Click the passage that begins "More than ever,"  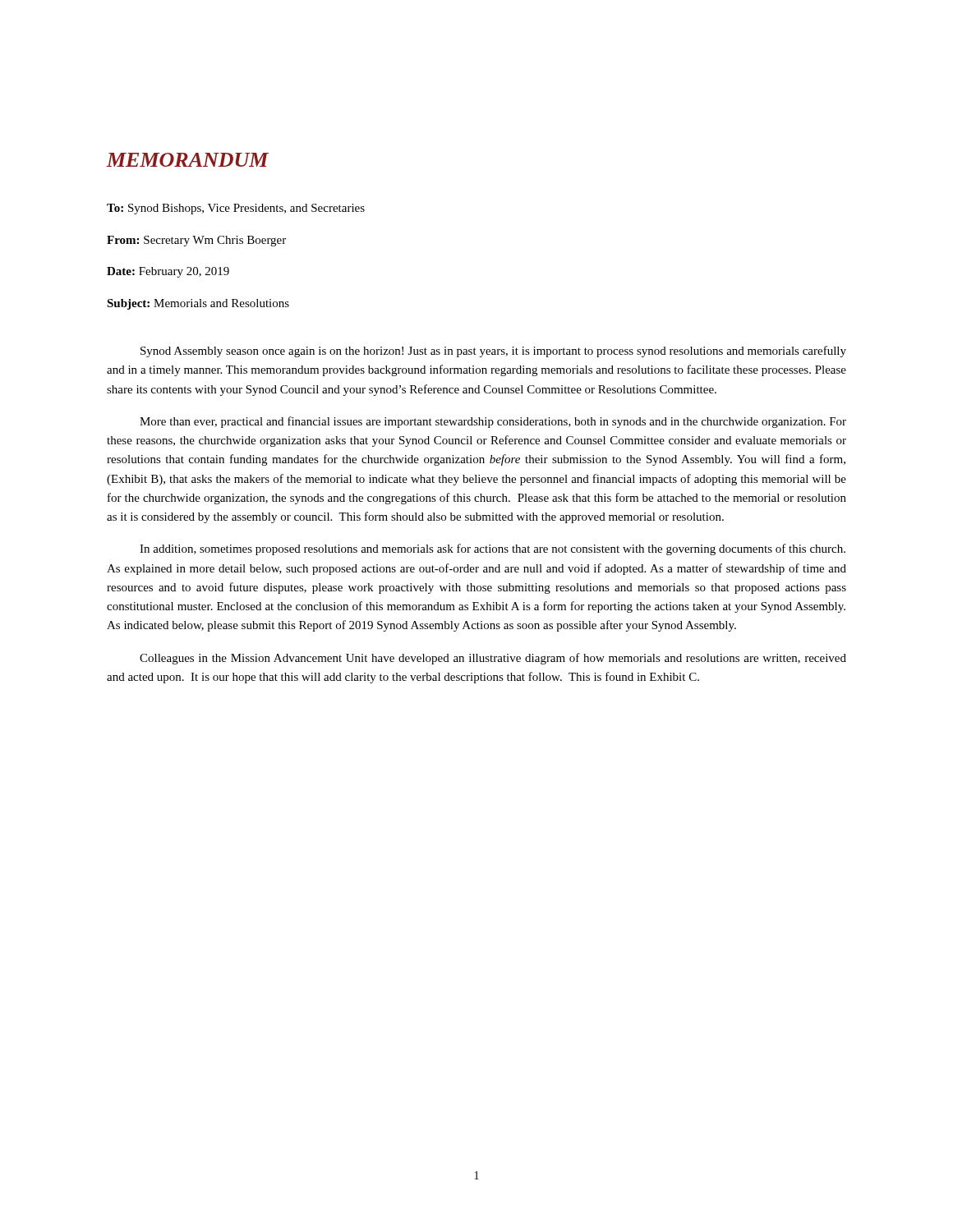[x=476, y=469]
